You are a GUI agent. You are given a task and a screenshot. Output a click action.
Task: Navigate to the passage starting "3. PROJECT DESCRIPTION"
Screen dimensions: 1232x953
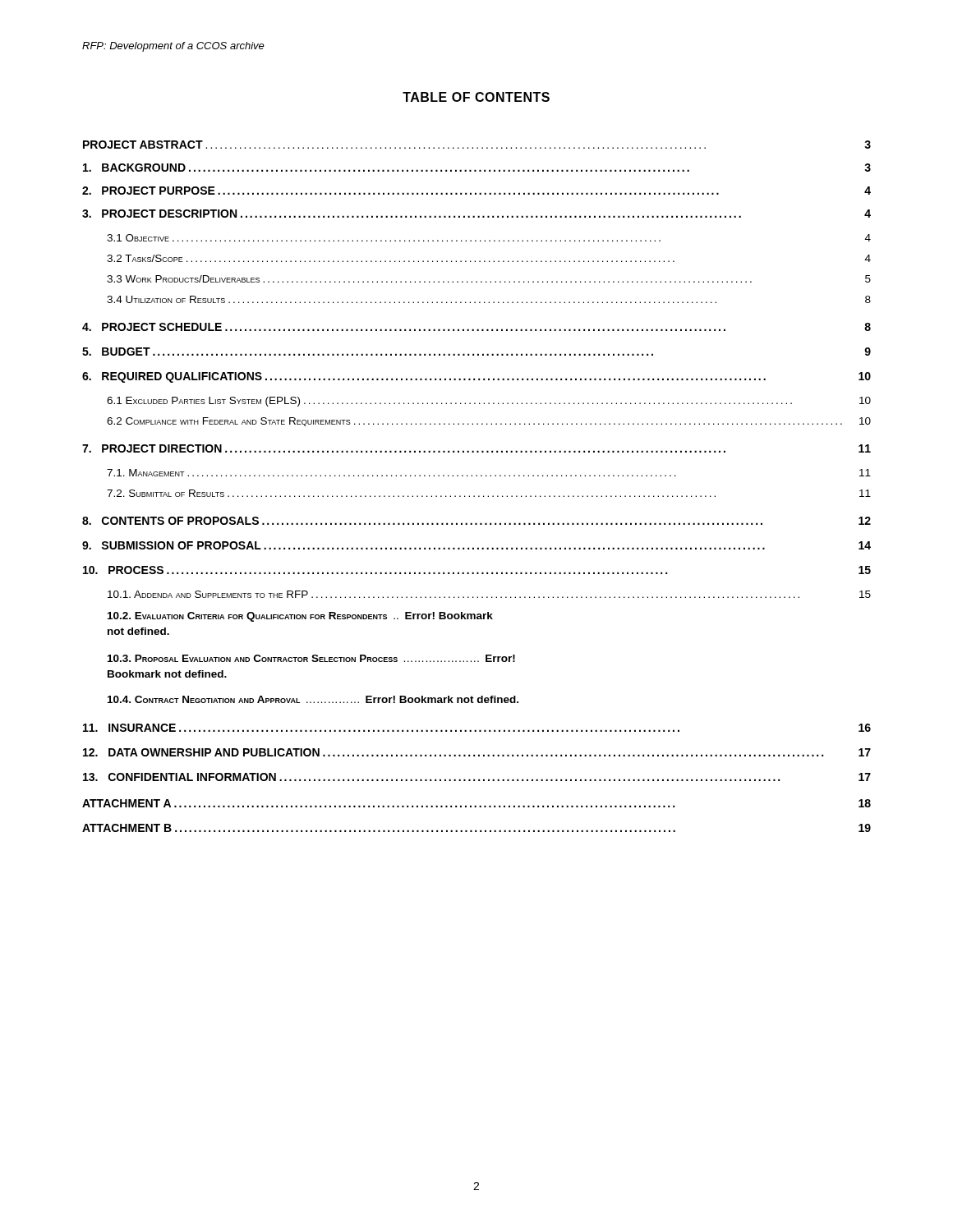(476, 214)
